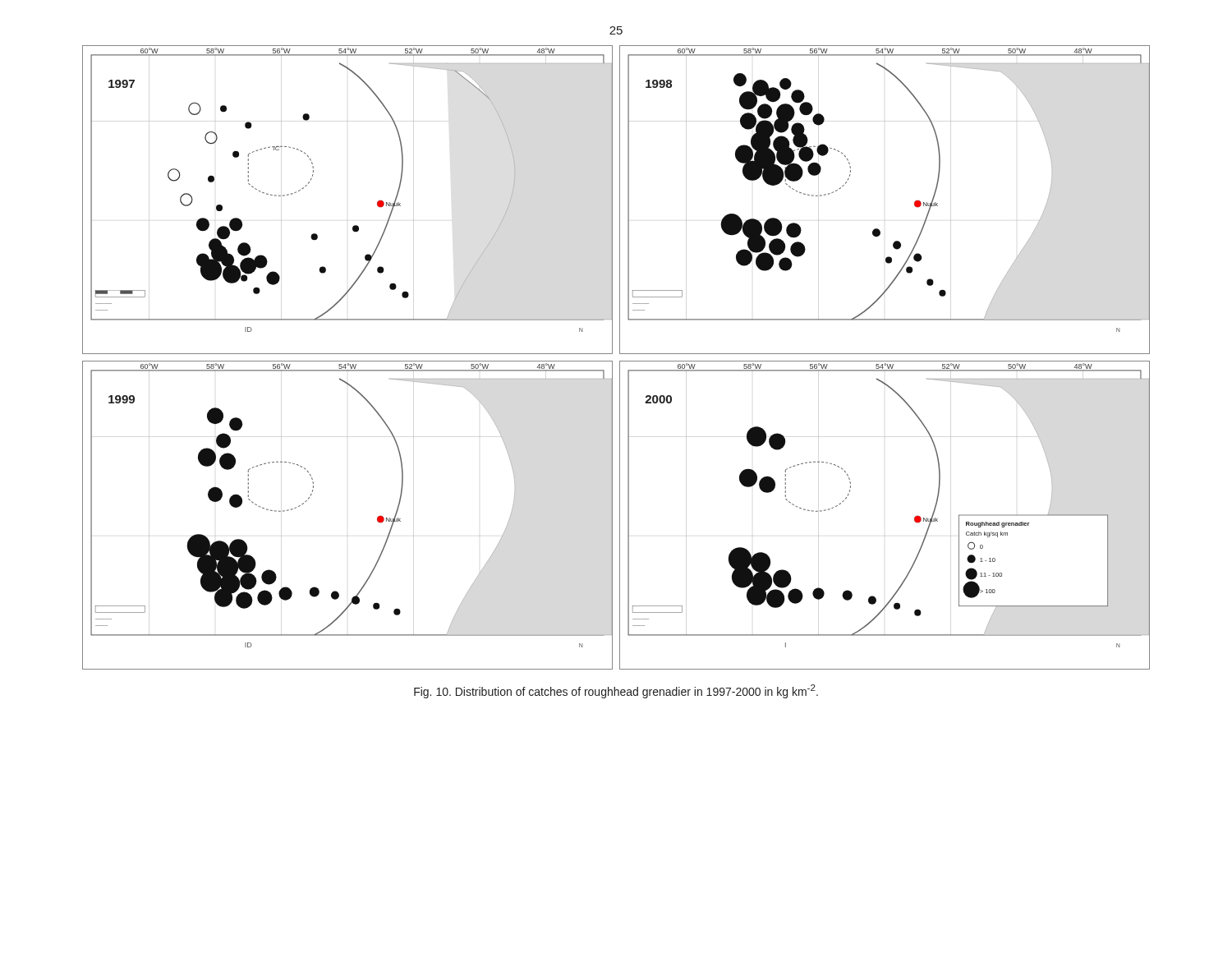This screenshot has width=1232, height=953.
Task: Select the region starting "Fig. 10. Distribution of catches of"
Action: (x=616, y=690)
